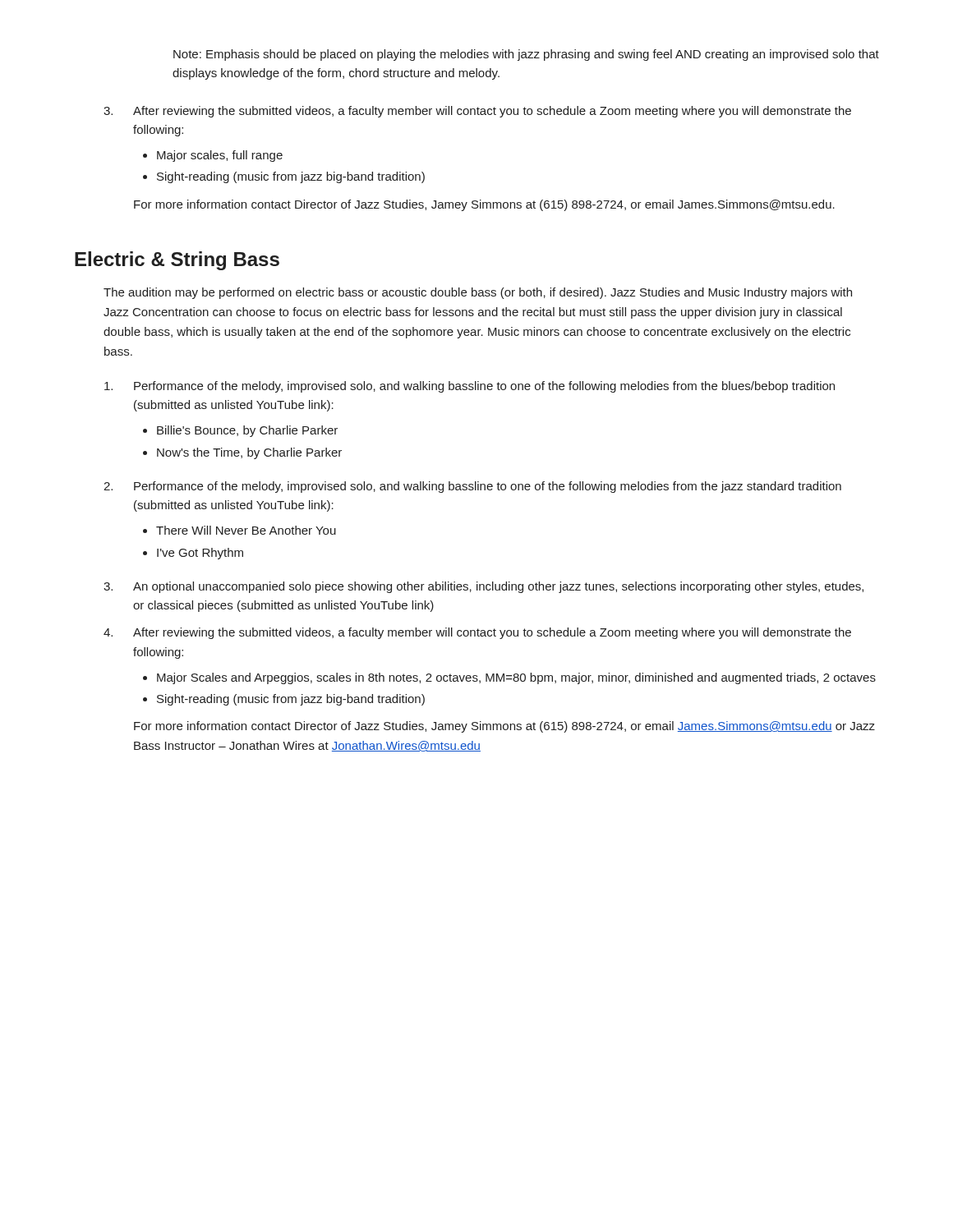Navigate to the region starting "4. After reviewing the"
Screen dimensions: 1232x953
491,689
